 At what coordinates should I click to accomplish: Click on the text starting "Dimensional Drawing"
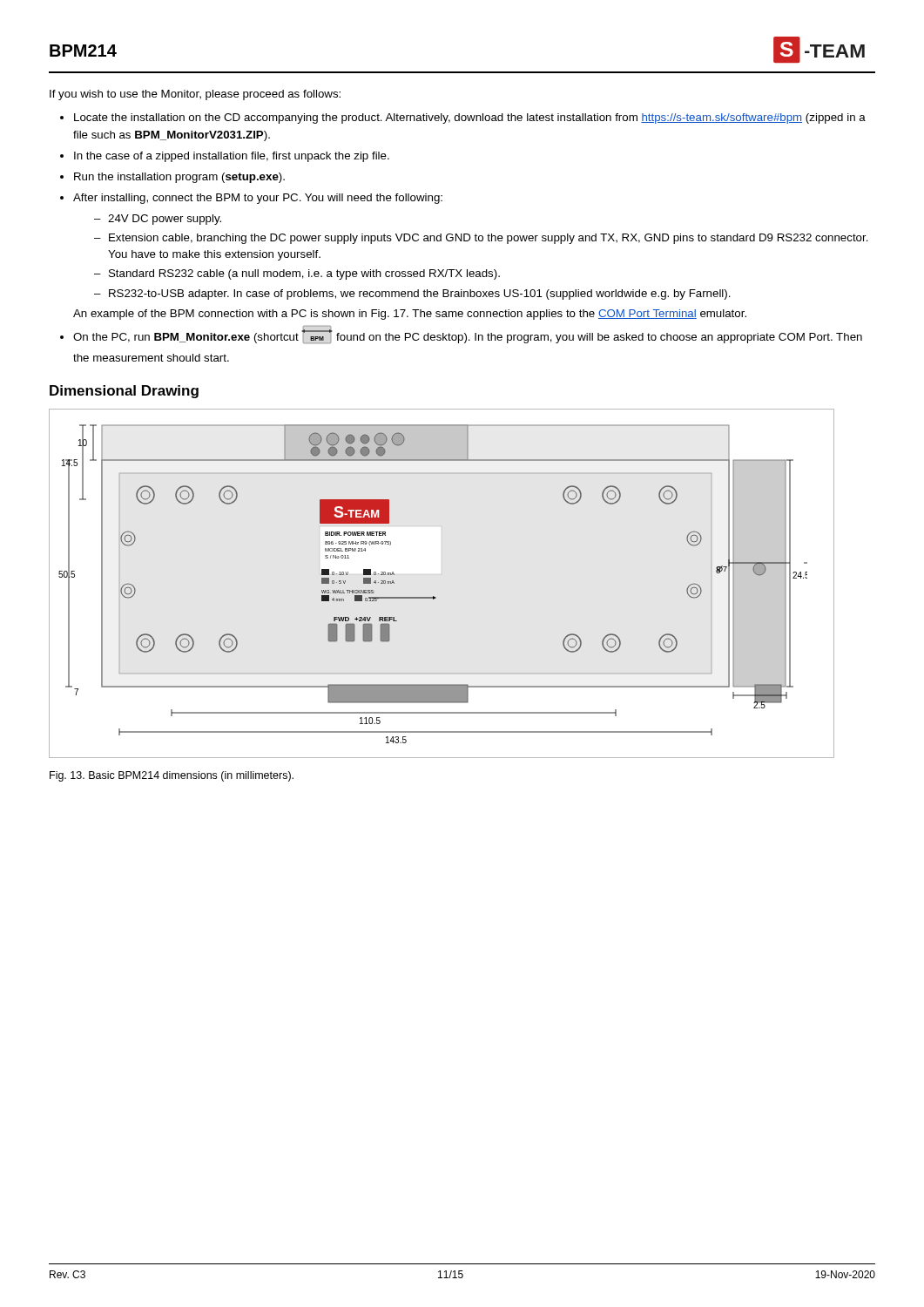[124, 391]
